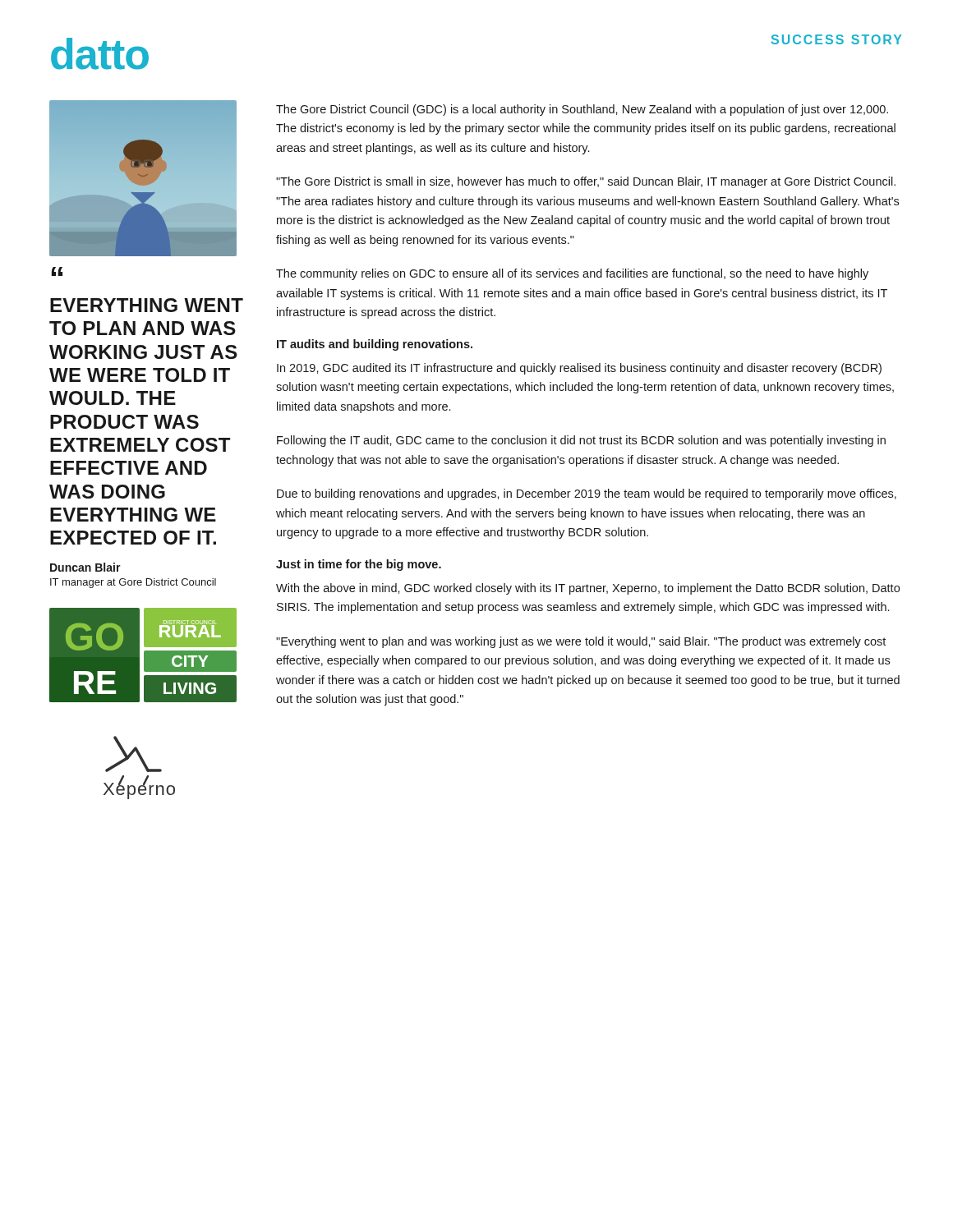Locate the passage starting "The Gore District Council (GDC) is"

586,128
